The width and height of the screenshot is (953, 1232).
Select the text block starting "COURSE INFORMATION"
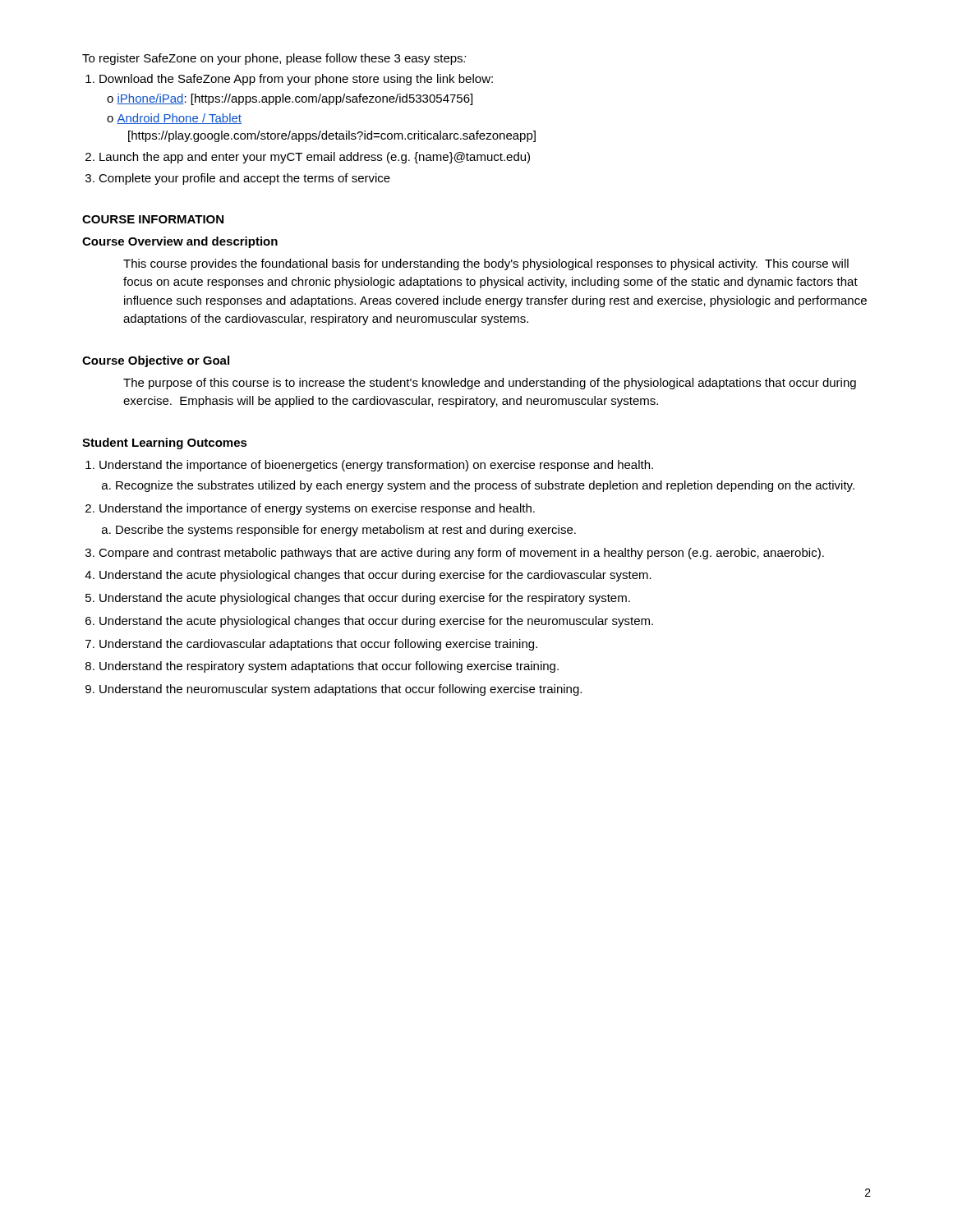(x=153, y=218)
